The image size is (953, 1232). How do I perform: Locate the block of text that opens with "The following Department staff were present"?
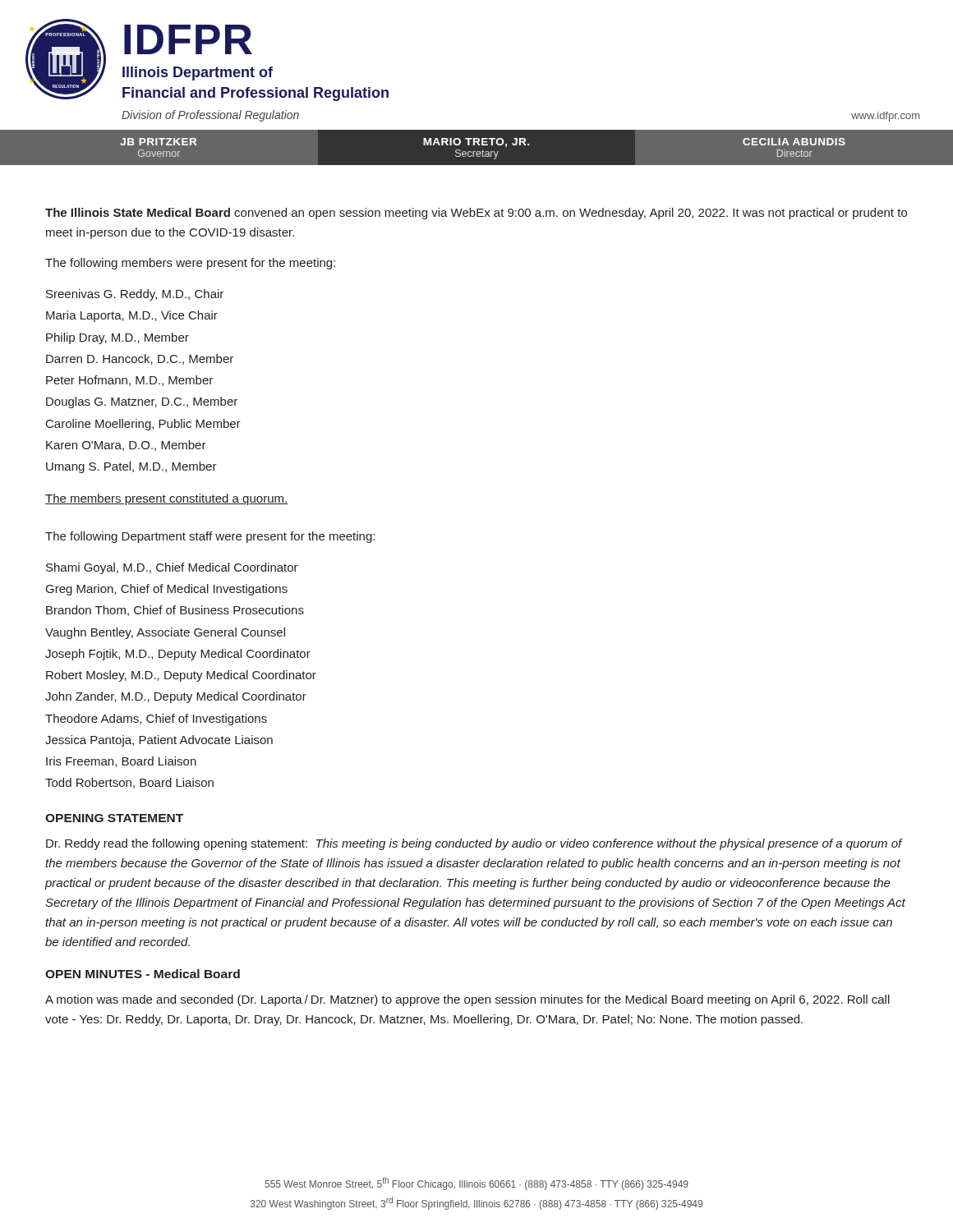[x=210, y=536]
